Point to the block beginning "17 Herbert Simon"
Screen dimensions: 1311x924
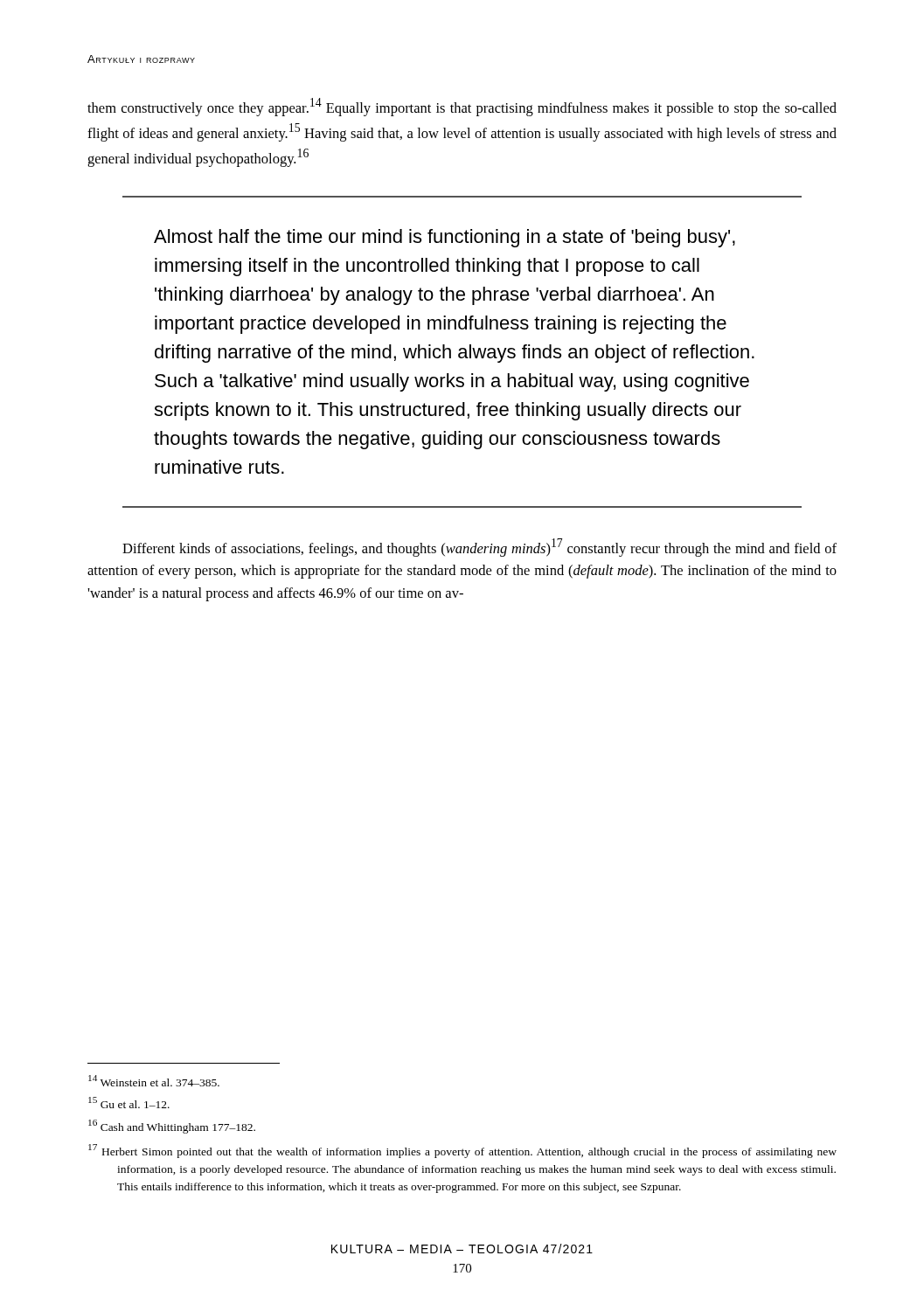click(462, 1167)
